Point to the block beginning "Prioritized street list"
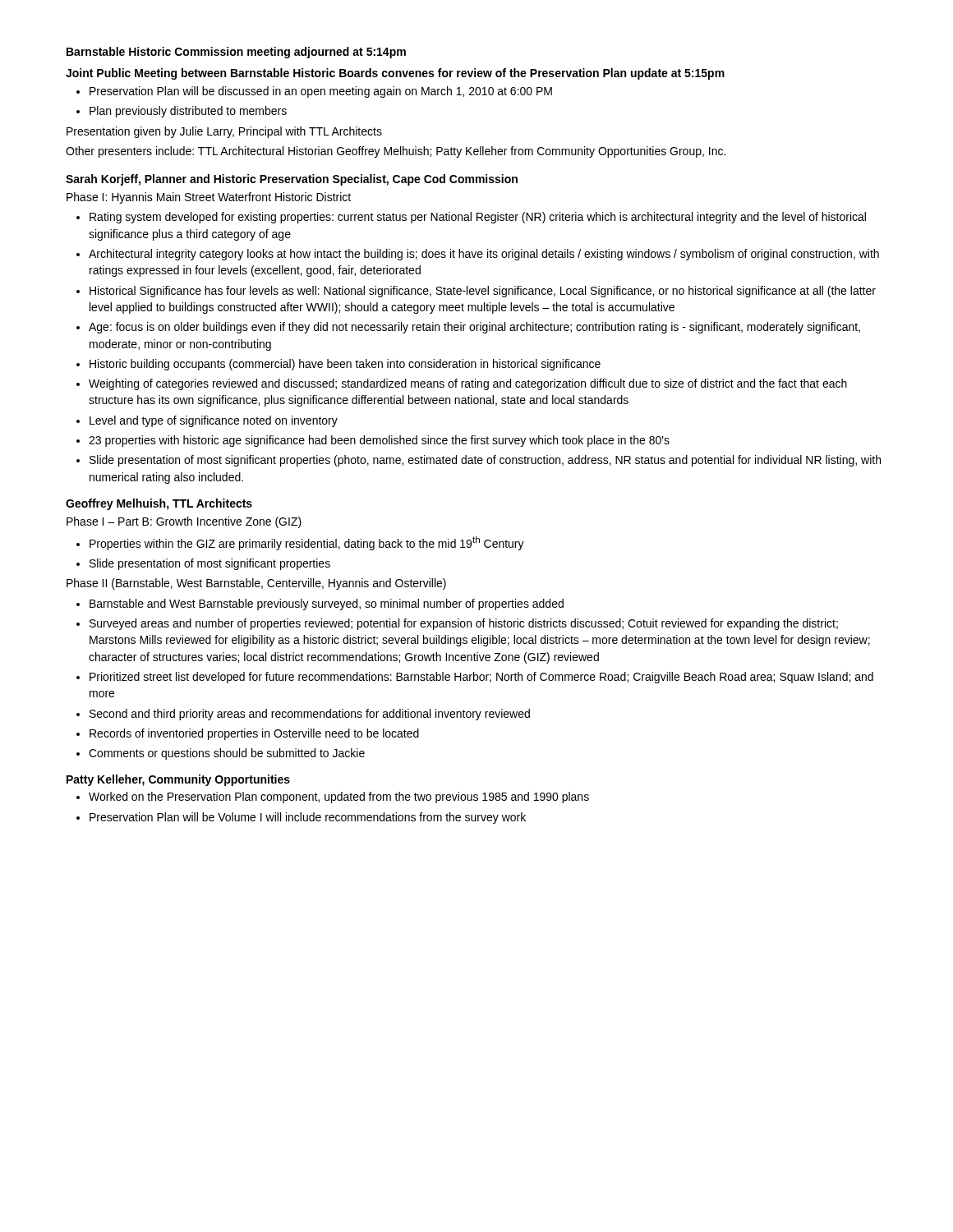Screen dimensions: 1232x953 (x=481, y=685)
